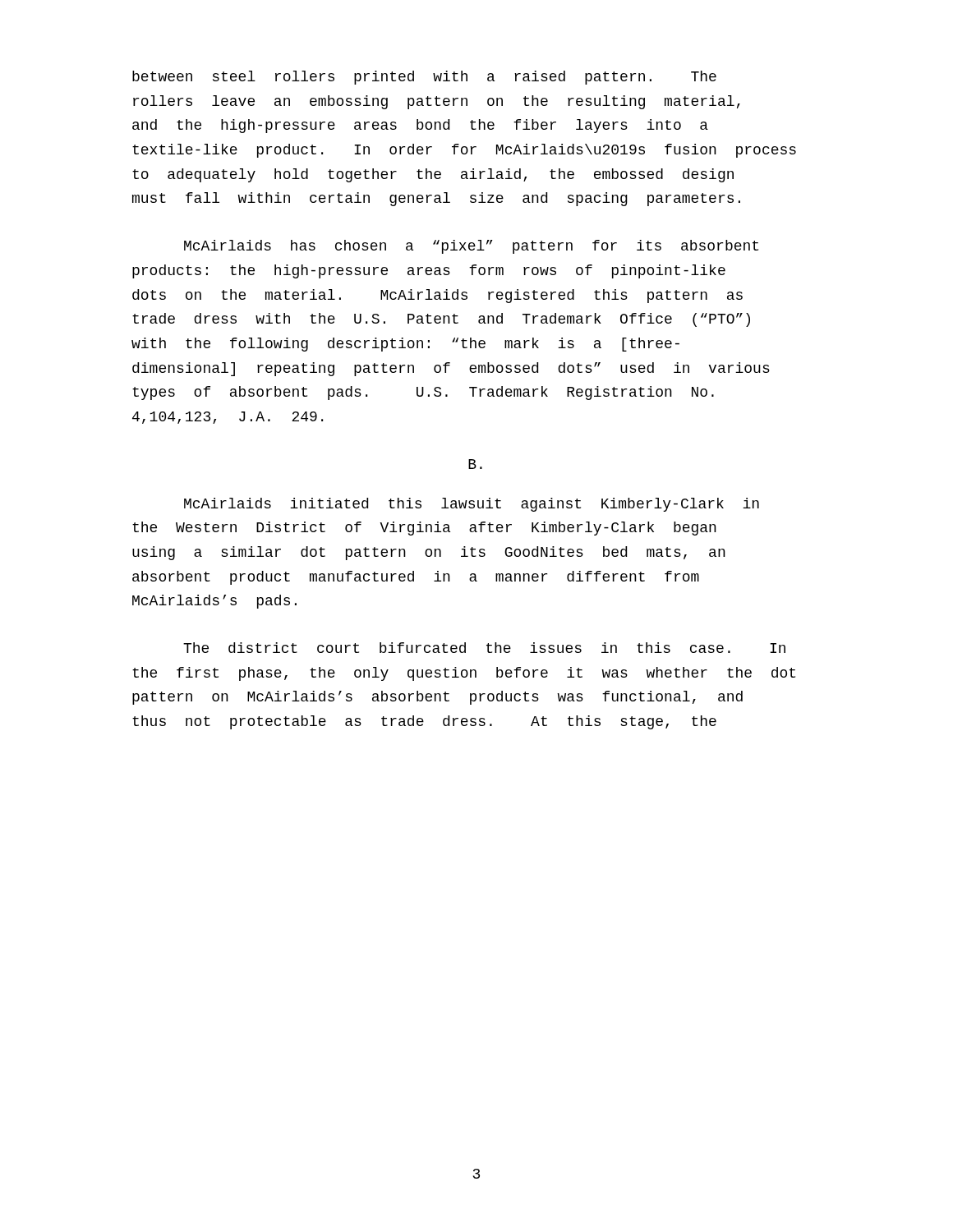Screen dimensions: 1232x953
Task: Point to the block starting "between steel rollers printed with a raised pattern."
Action: click(476, 139)
